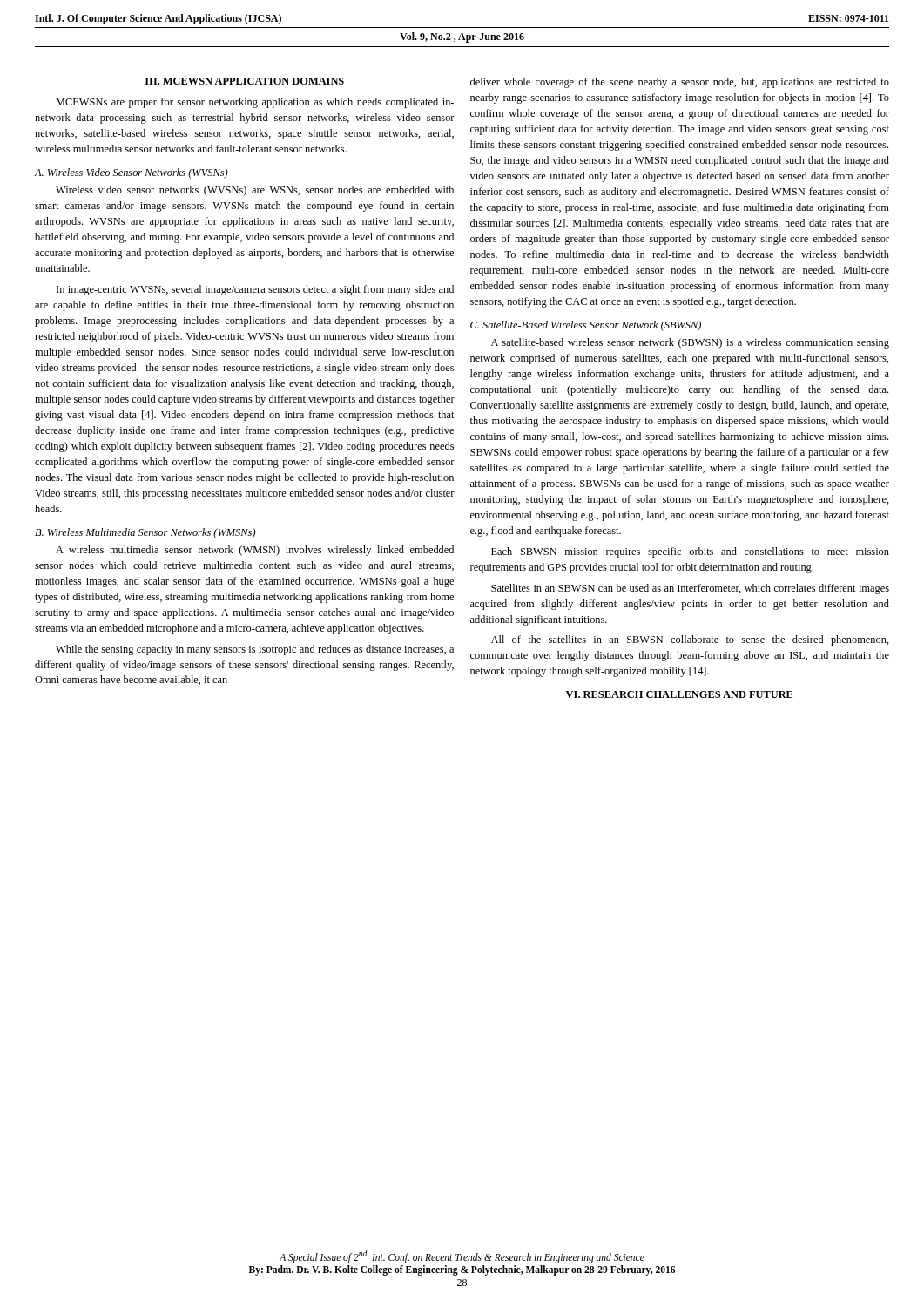Image resolution: width=924 pixels, height=1307 pixels.
Task: Find the block starting "A wireless multimedia sensor network (WMSN) involves wirelessly"
Action: [x=244, y=589]
